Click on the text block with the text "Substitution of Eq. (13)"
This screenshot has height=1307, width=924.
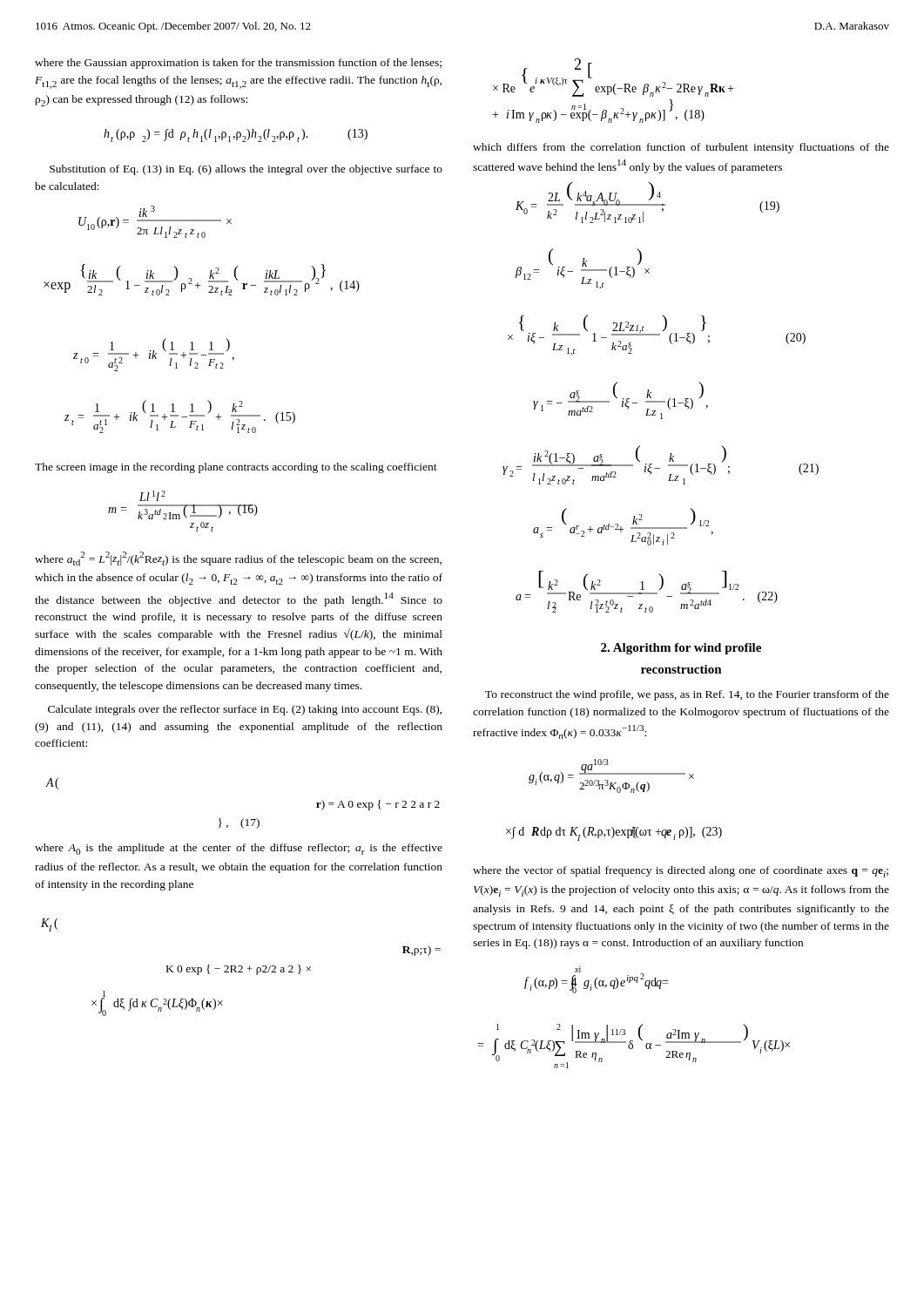239,177
